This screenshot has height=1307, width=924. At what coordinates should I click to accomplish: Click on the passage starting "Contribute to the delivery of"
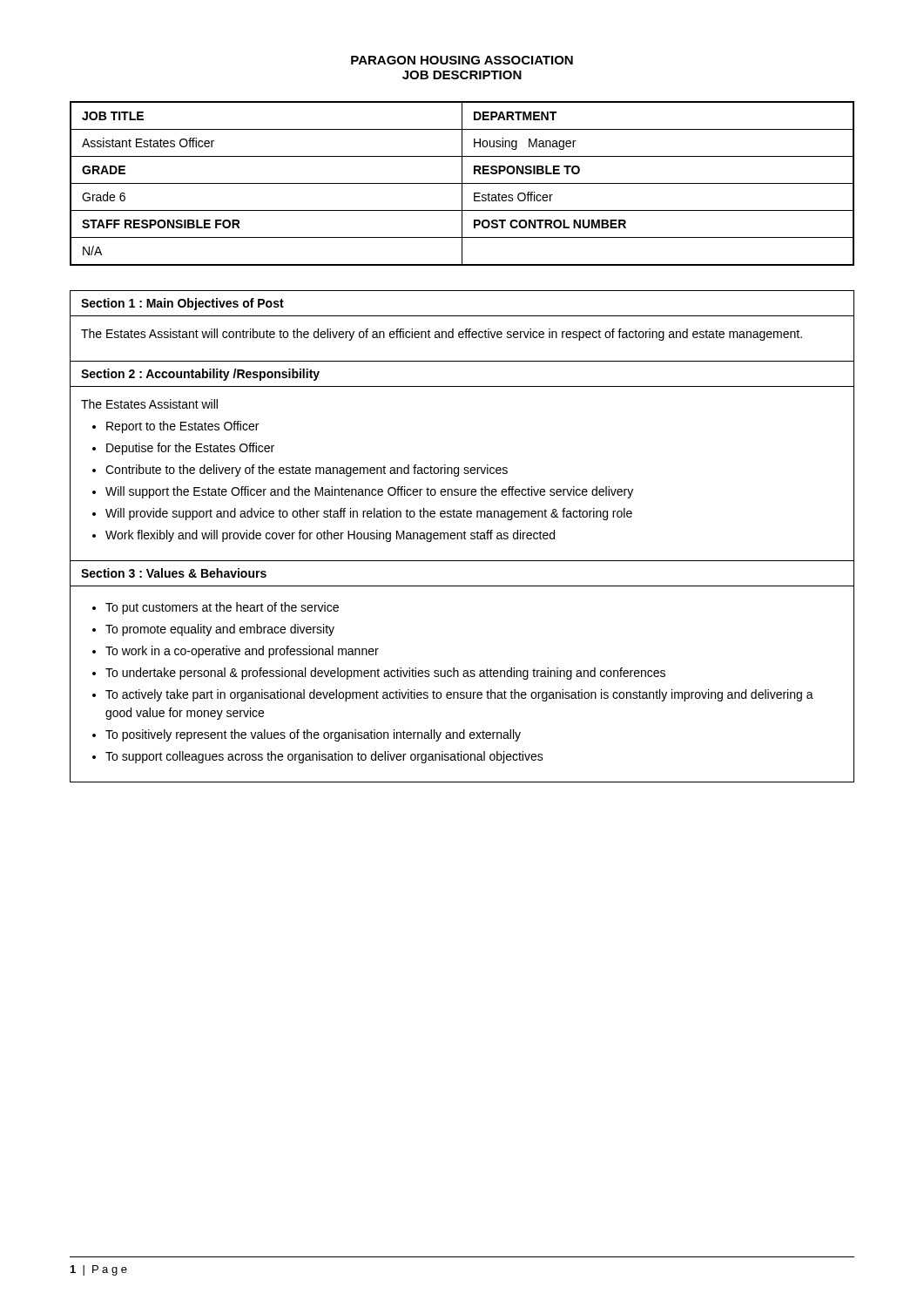click(x=307, y=470)
